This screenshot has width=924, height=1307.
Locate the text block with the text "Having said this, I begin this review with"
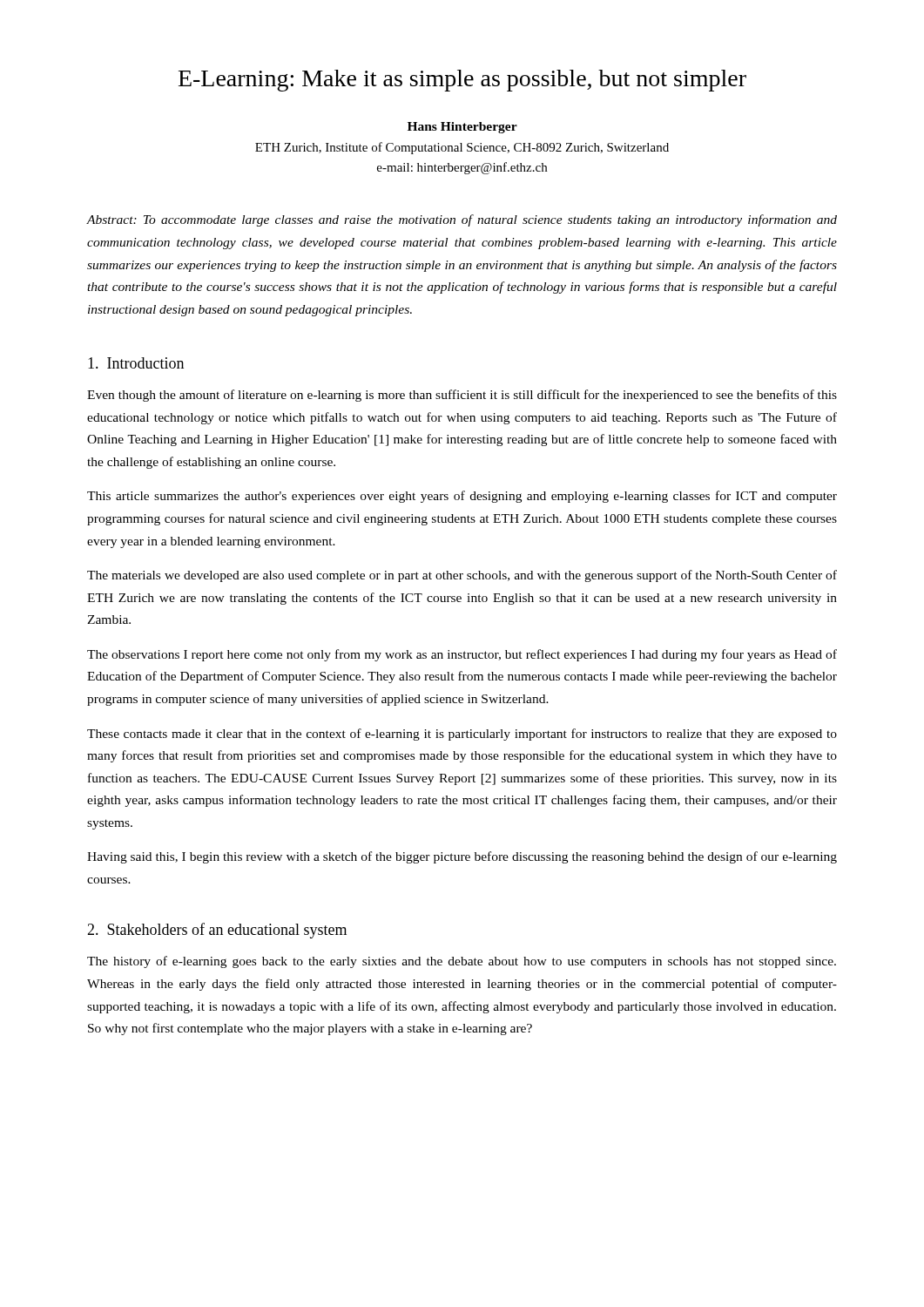pyautogui.click(x=462, y=868)
